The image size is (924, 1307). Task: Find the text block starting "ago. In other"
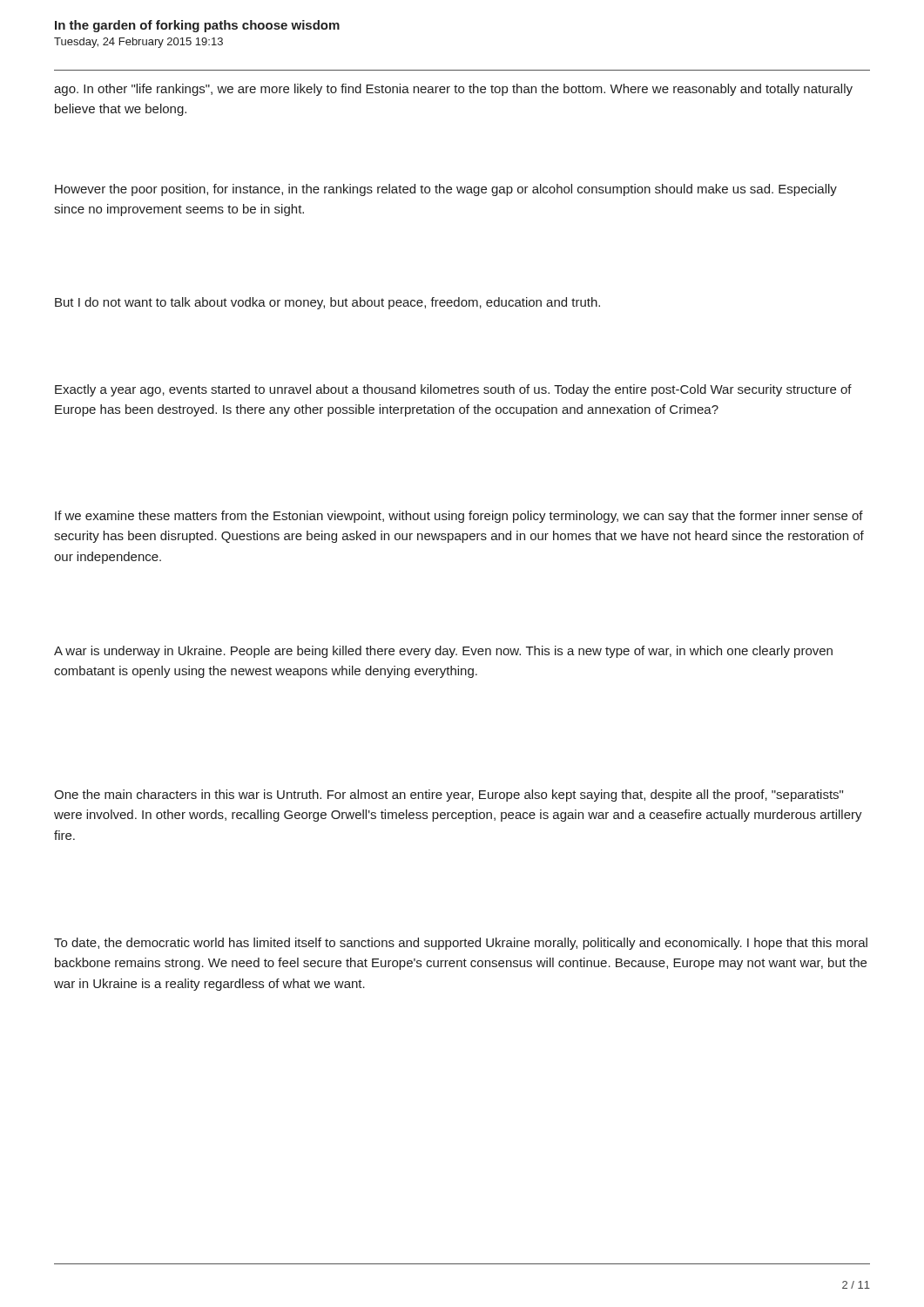[x=453, y=99]
